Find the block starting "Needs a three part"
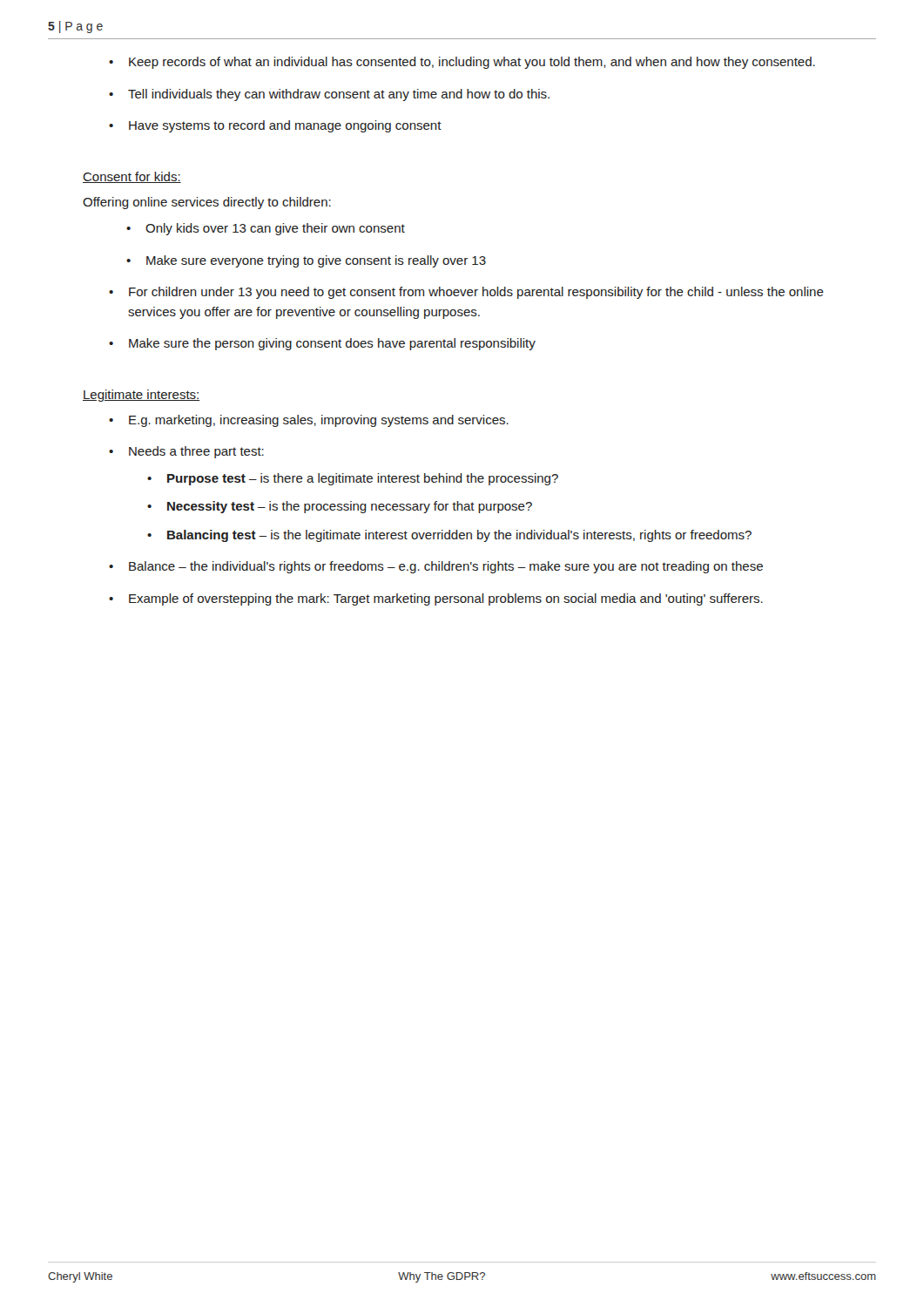Viewport: 924px width, 1307px height. (489, 494)
